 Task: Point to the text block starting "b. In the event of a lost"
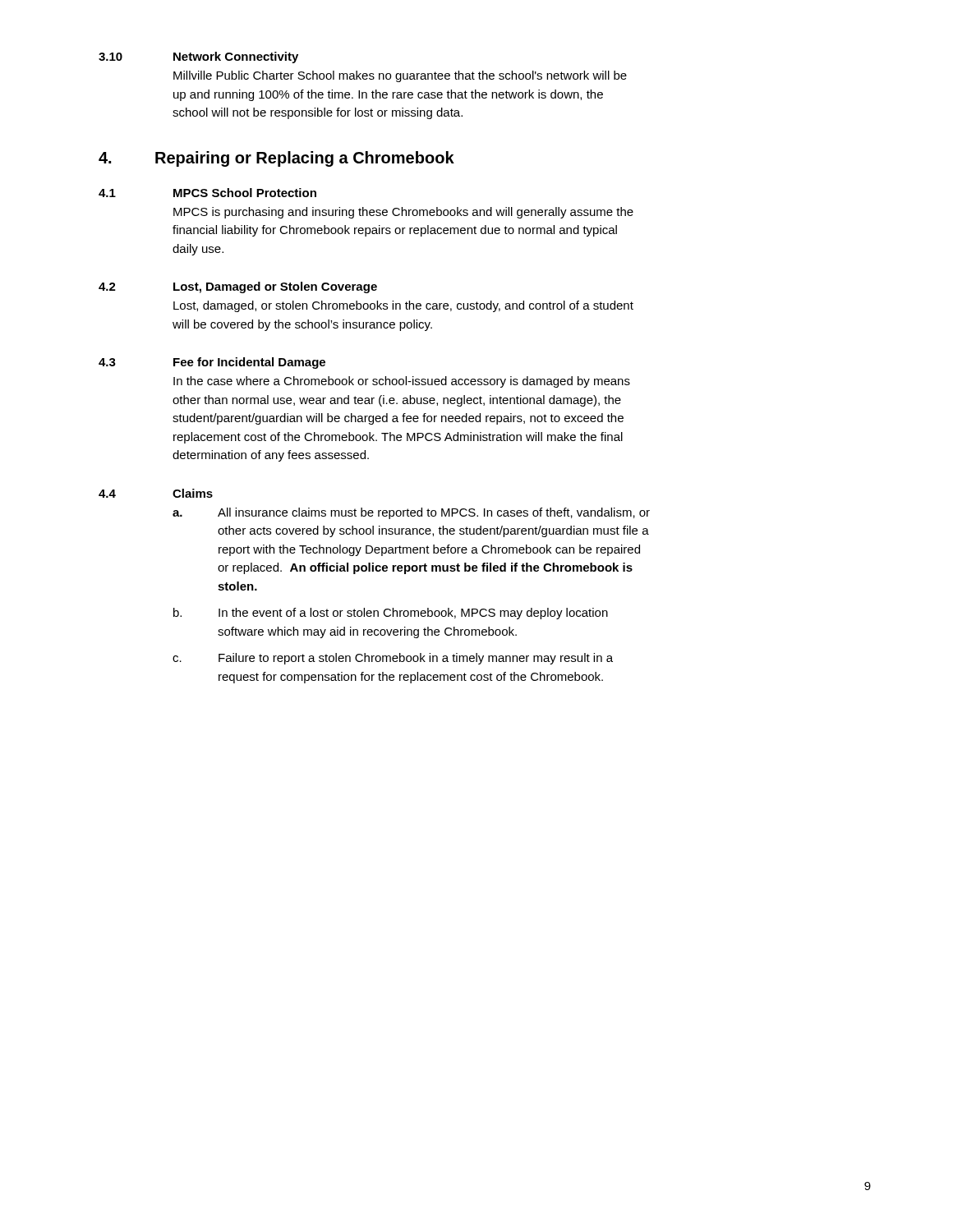pyautogui.click(x=493, y=622)
